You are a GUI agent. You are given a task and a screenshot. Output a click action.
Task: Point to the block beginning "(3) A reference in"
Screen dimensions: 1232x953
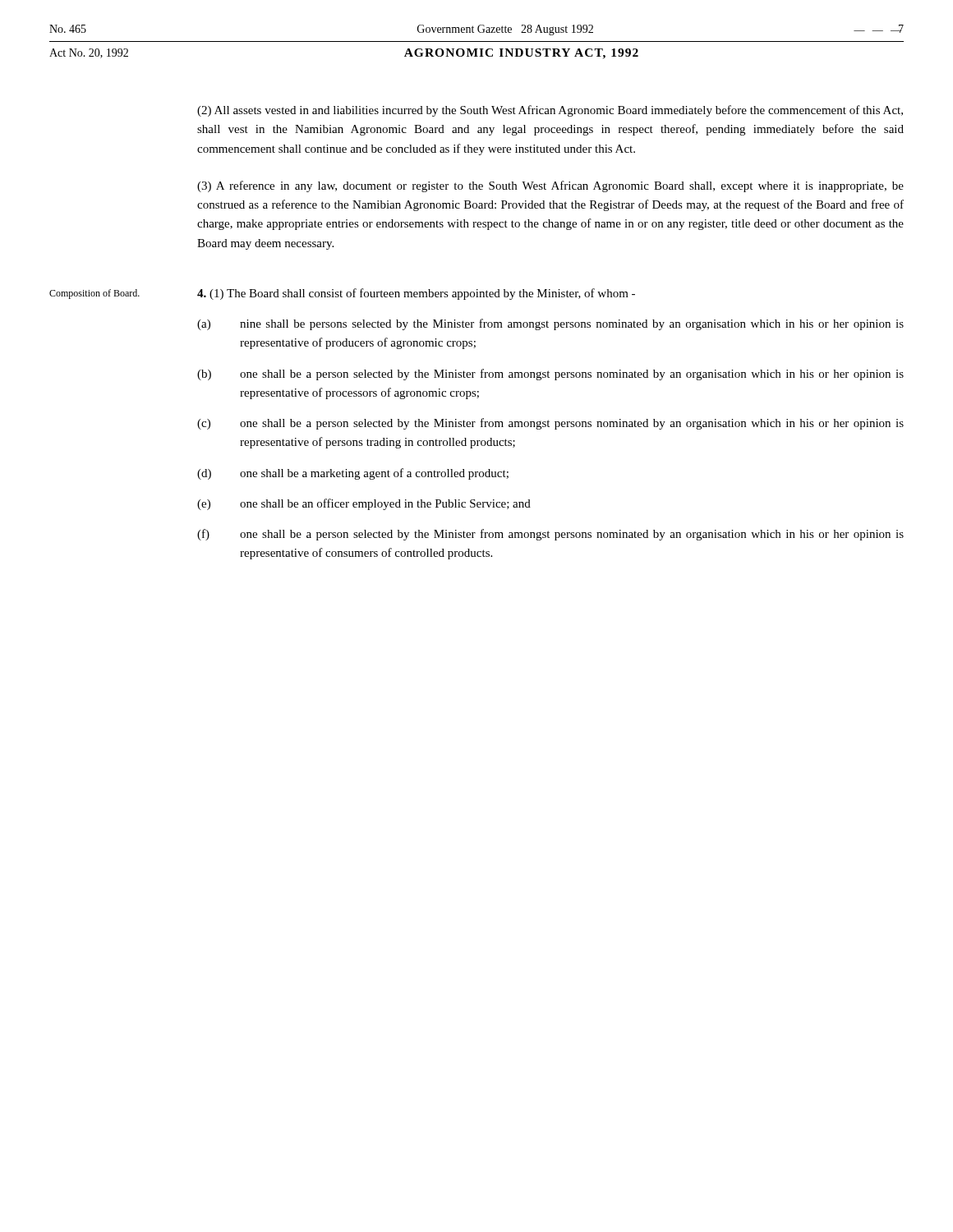(x=550, y=214)
